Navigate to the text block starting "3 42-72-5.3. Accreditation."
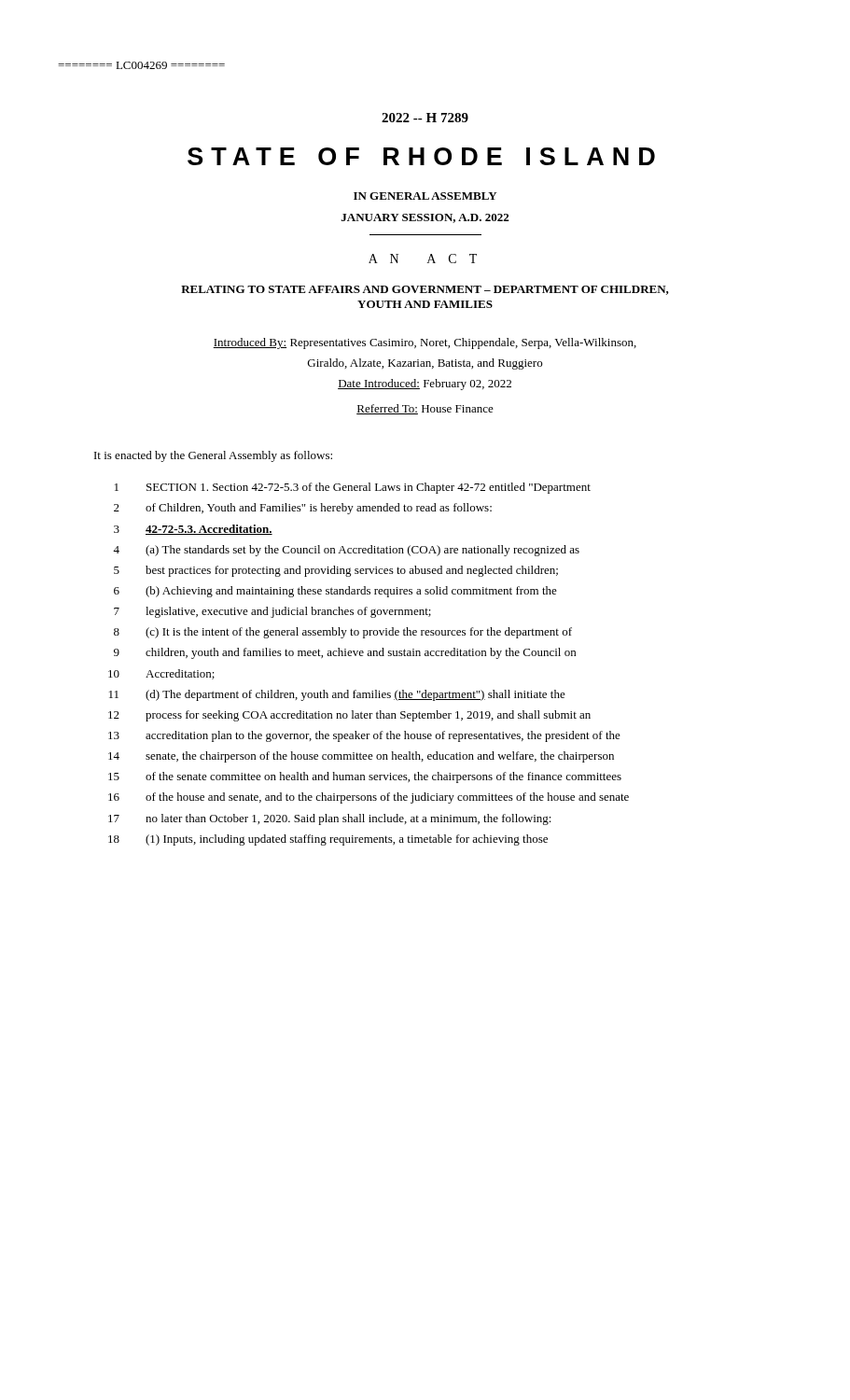850x1400 pixels. [x=193, y=530]
